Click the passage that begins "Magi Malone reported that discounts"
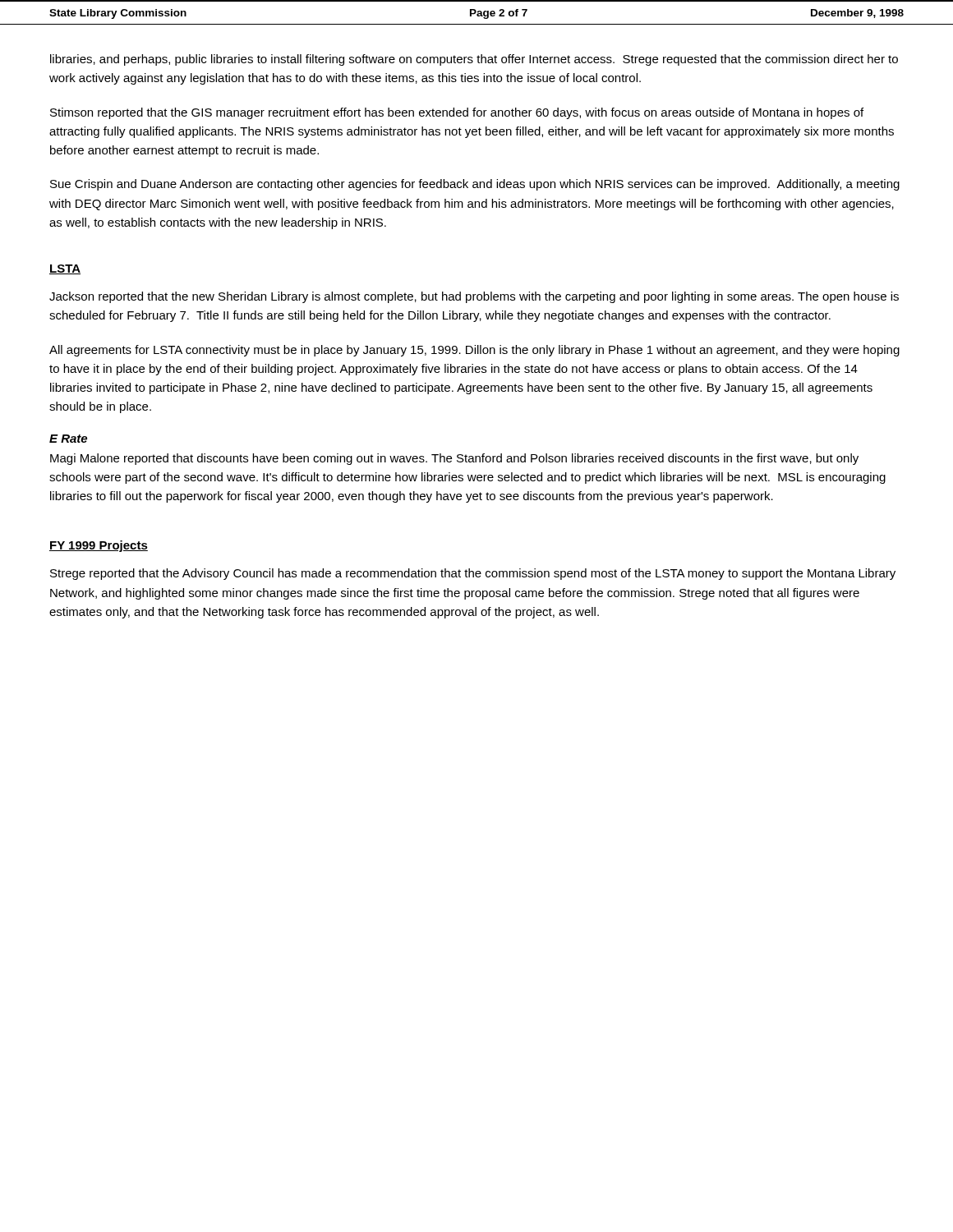This screenshot has height=1232, width=953. pyautogui.click(x=468, y=477)
